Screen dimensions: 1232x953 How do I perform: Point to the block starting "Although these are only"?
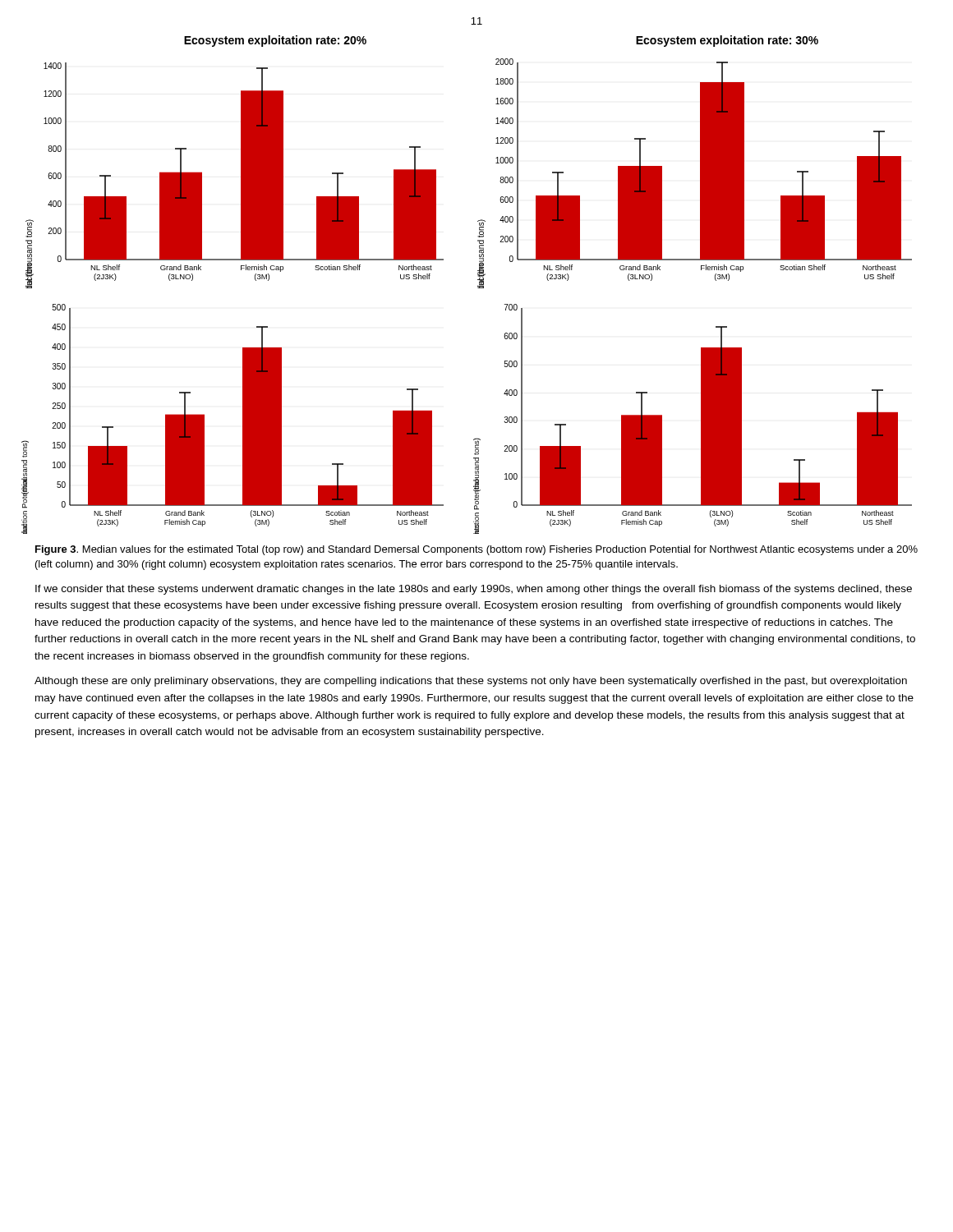(474, 706)
